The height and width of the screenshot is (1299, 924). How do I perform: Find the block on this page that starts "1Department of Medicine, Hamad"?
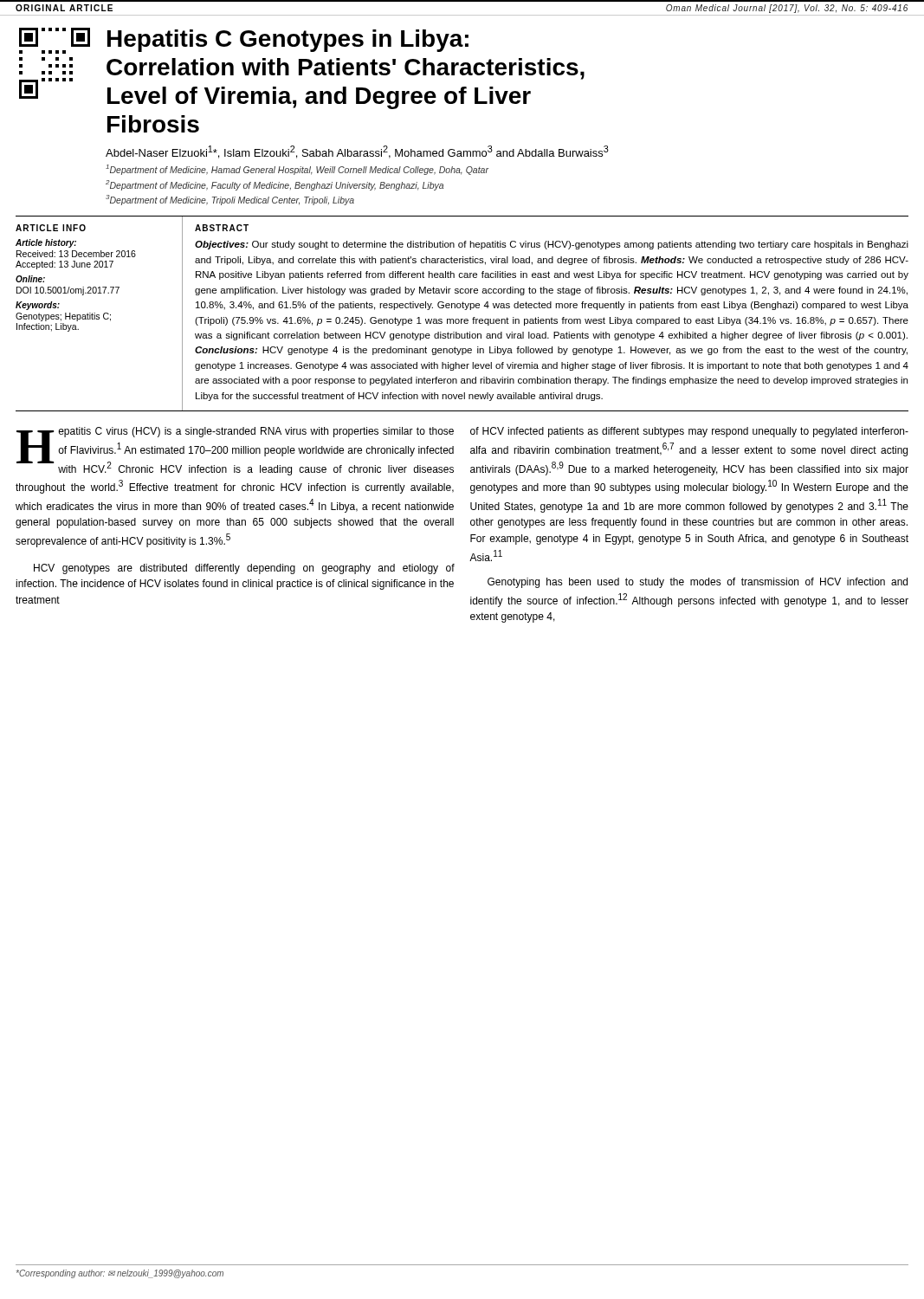coord(297,184)
